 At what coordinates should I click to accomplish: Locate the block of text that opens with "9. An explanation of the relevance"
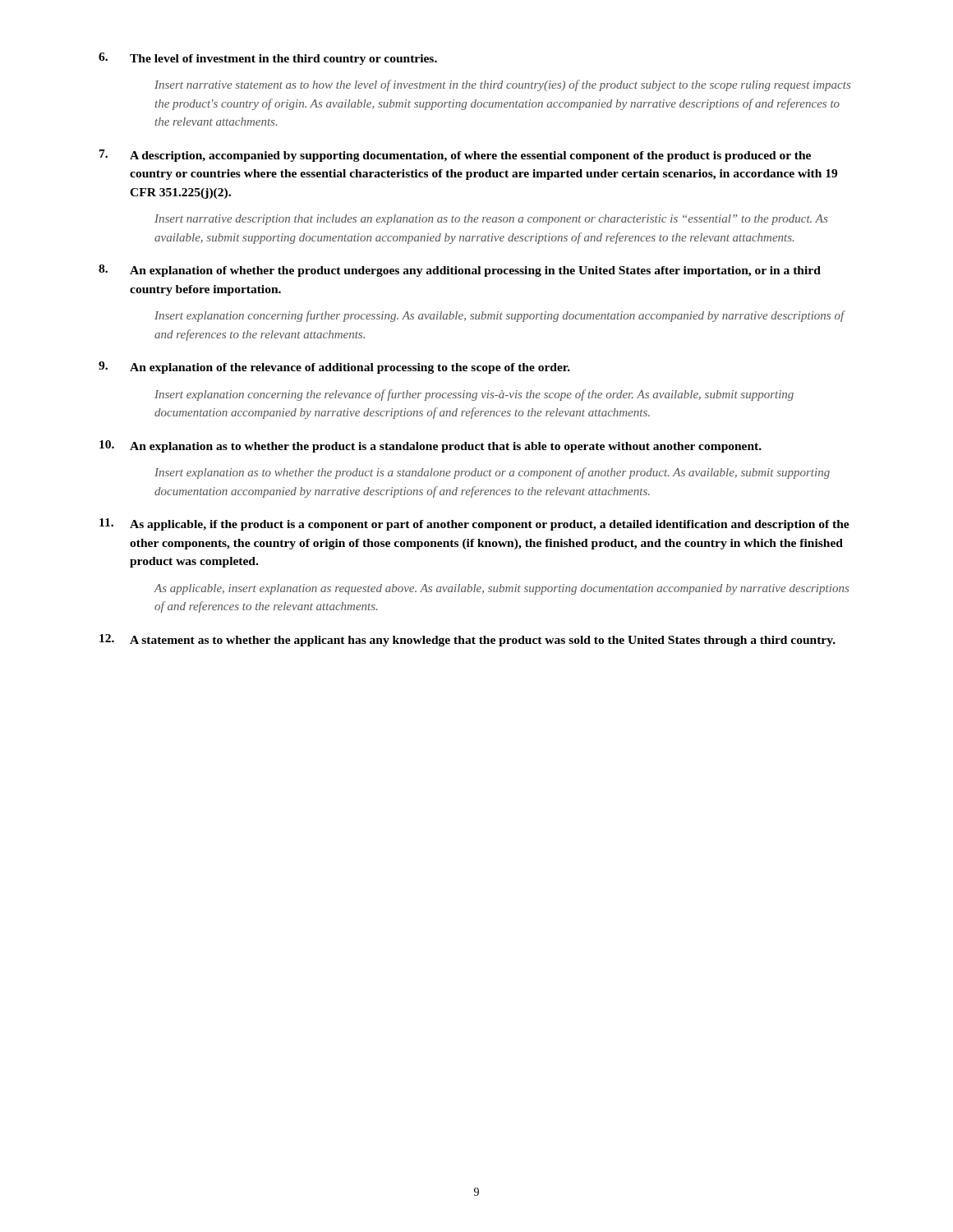tap(334, 368)
